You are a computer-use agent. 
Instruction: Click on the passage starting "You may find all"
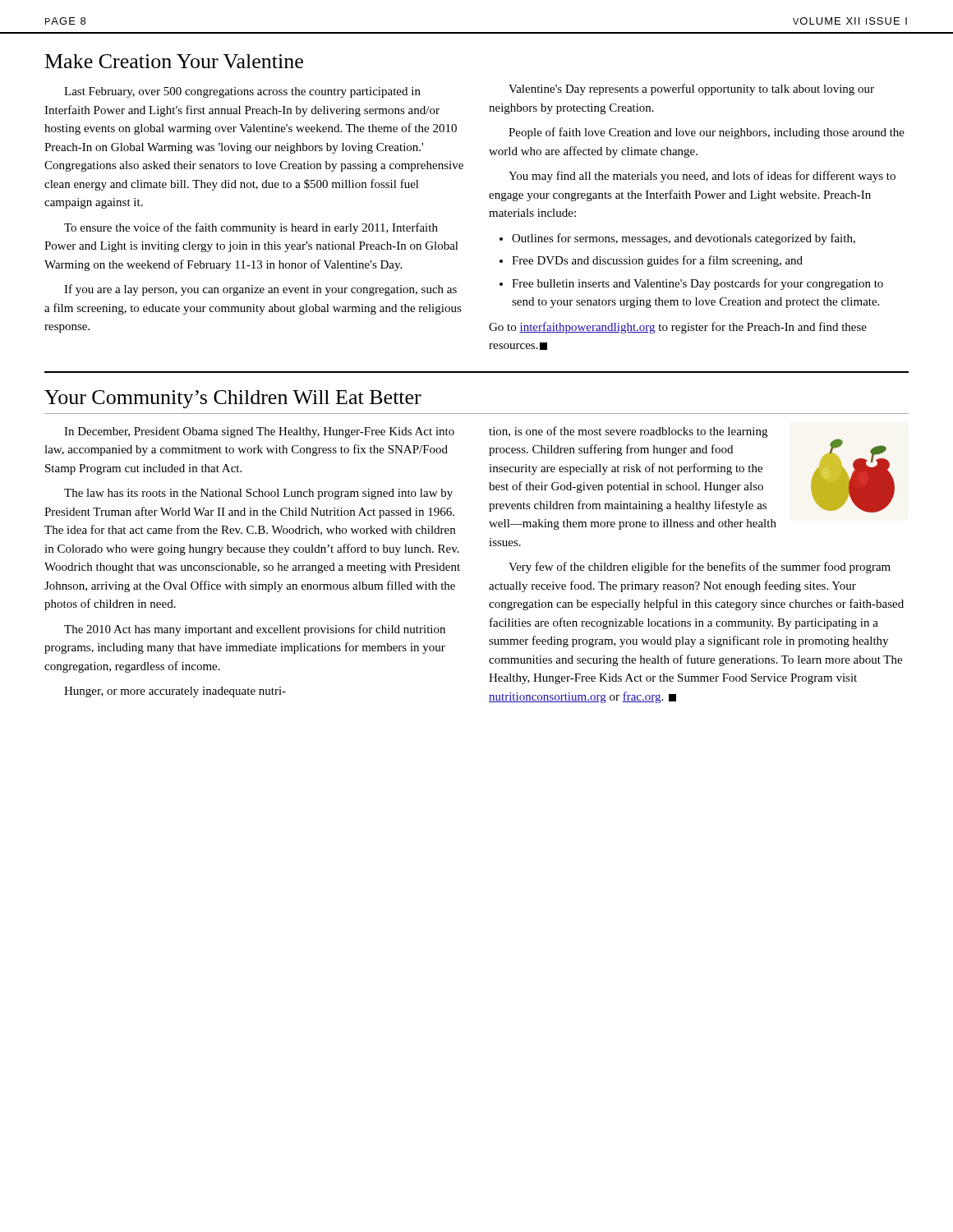[x=692, y=194]
